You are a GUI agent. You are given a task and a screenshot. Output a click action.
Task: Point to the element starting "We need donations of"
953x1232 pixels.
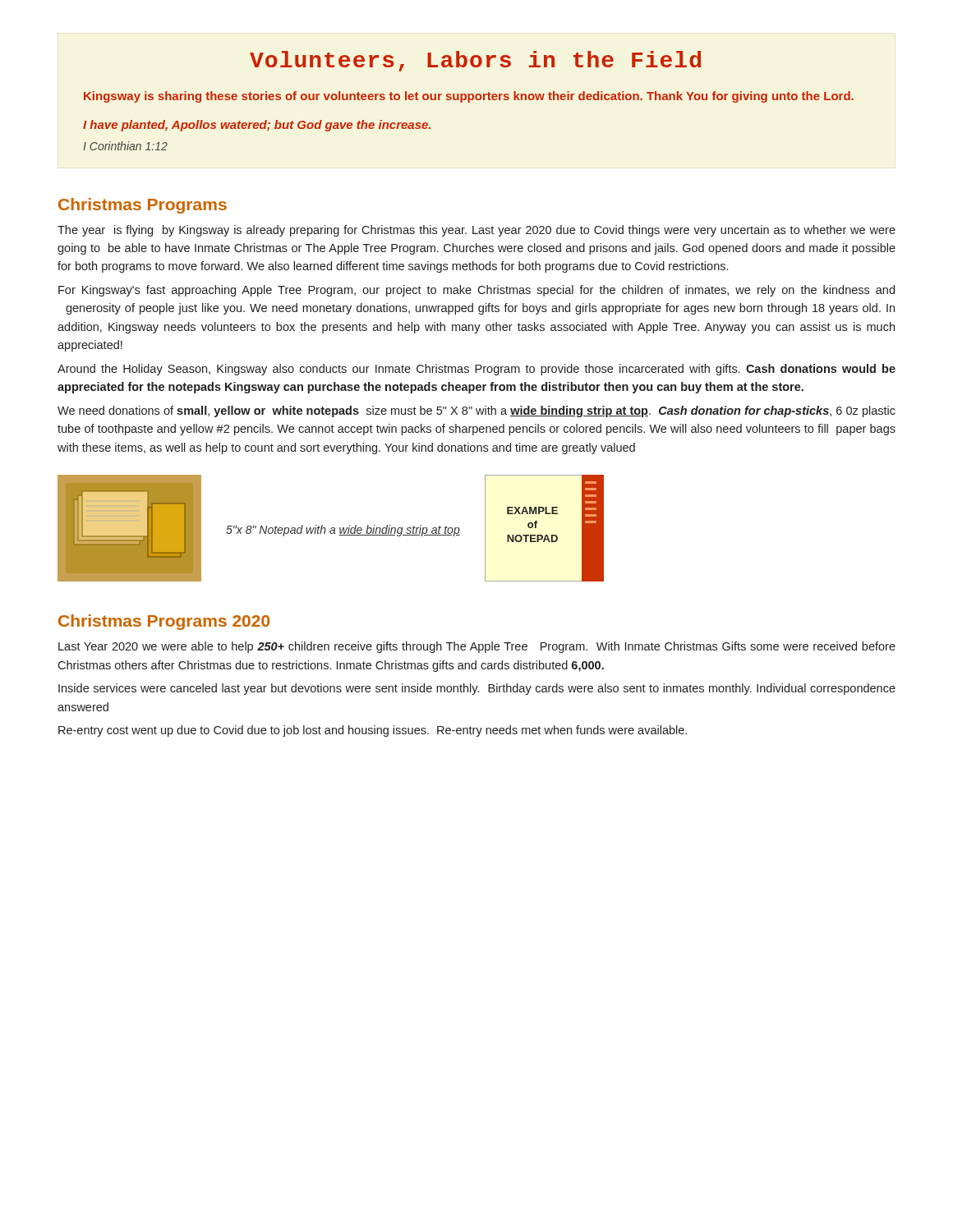coord(476,429)
